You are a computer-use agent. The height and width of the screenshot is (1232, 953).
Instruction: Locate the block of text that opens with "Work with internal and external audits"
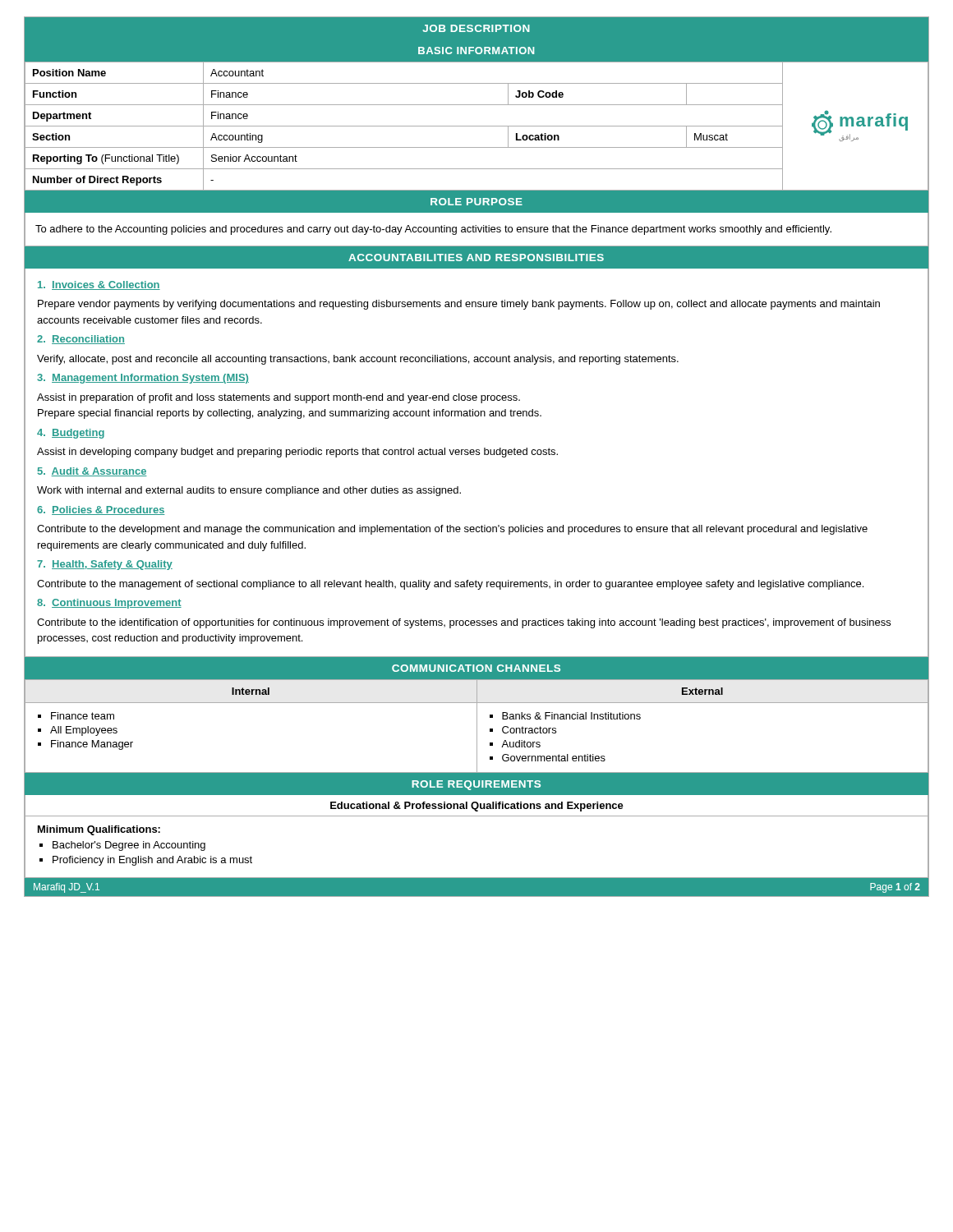point(249,491)
